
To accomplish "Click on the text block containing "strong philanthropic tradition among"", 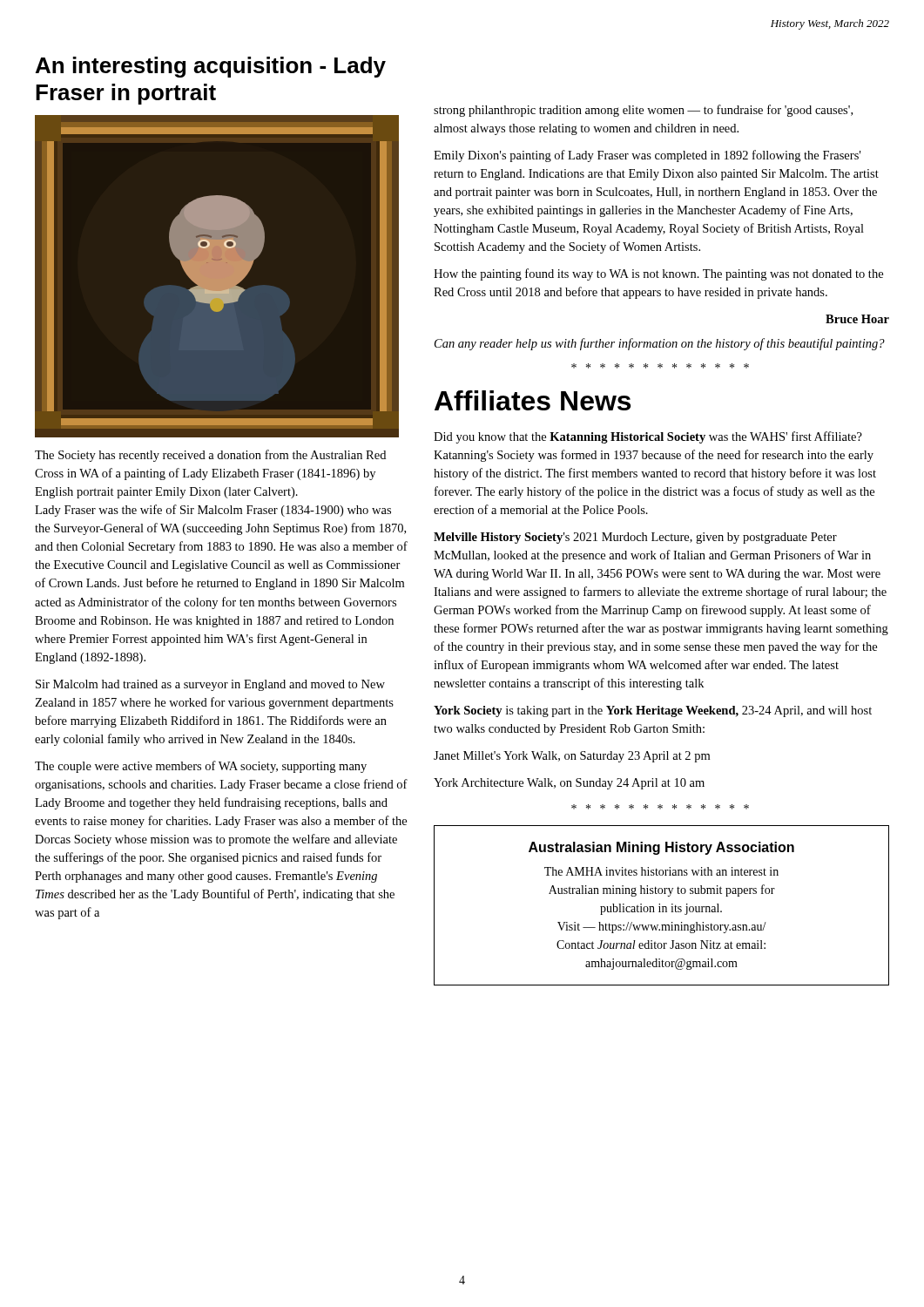I will pyautogui.click(x=644, y=119).
